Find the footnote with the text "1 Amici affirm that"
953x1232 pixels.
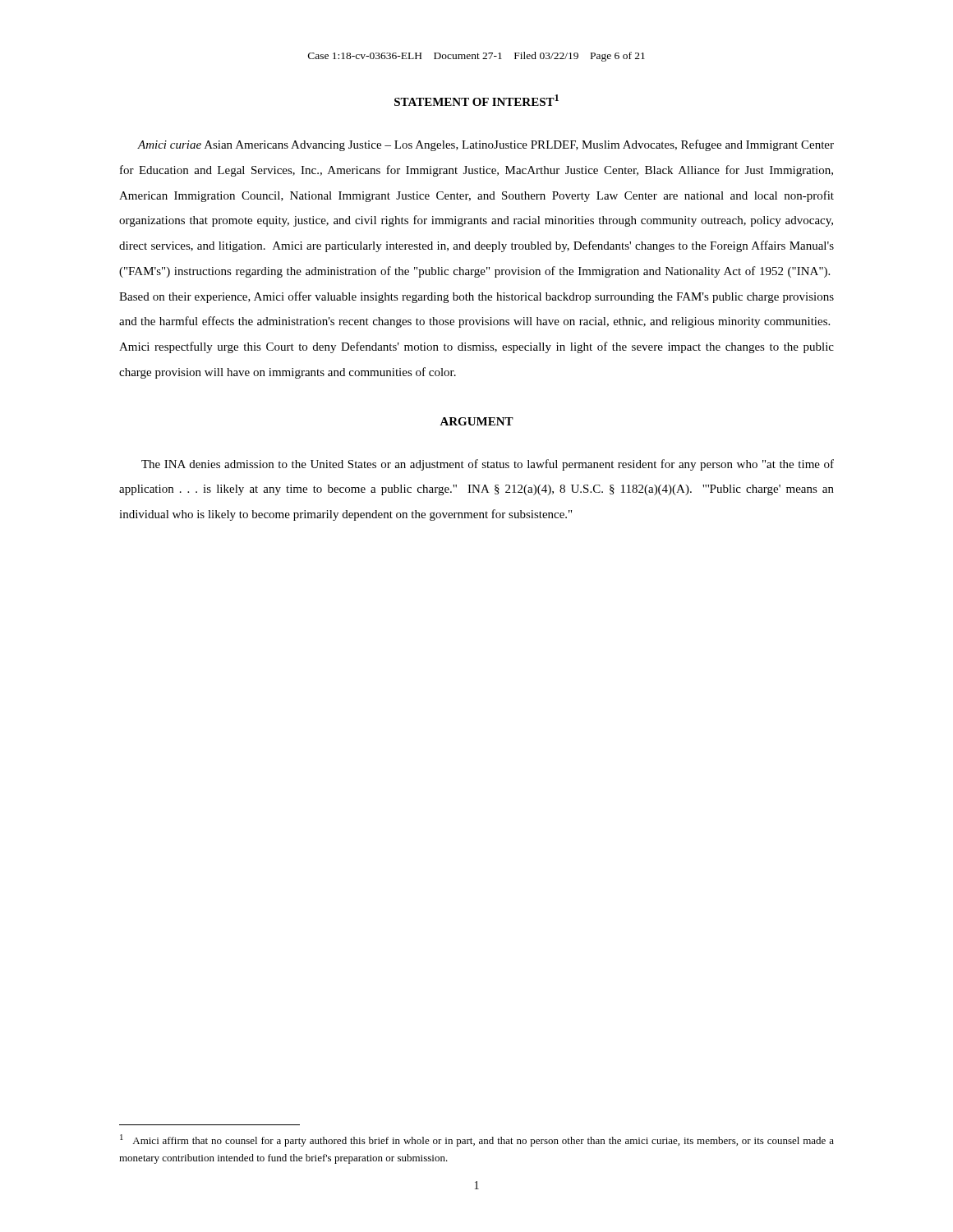click(x=476, y=1148)
